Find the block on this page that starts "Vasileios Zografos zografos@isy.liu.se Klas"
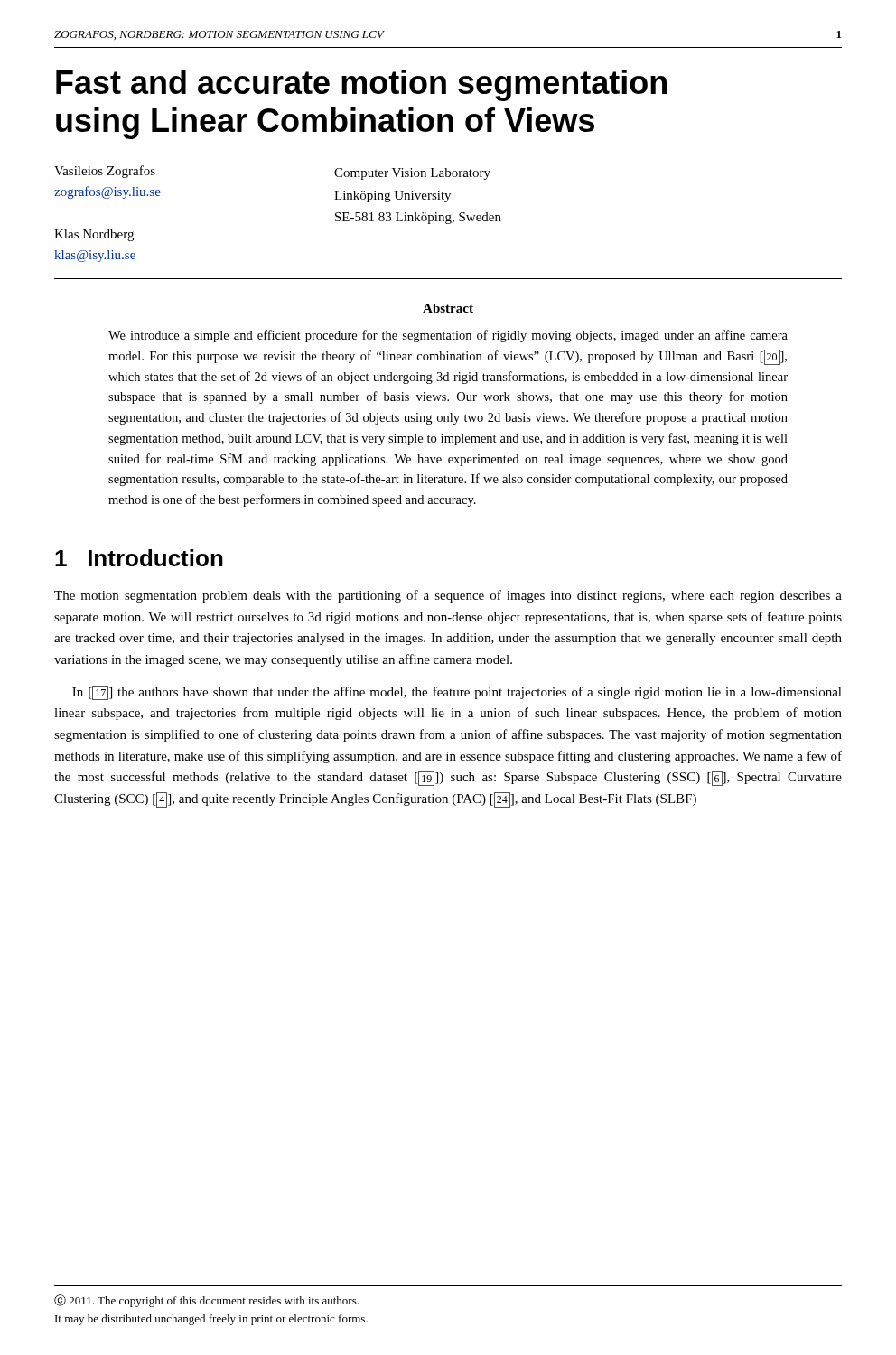This screenshot has height=1355, width=896. [x=105, y=172]
